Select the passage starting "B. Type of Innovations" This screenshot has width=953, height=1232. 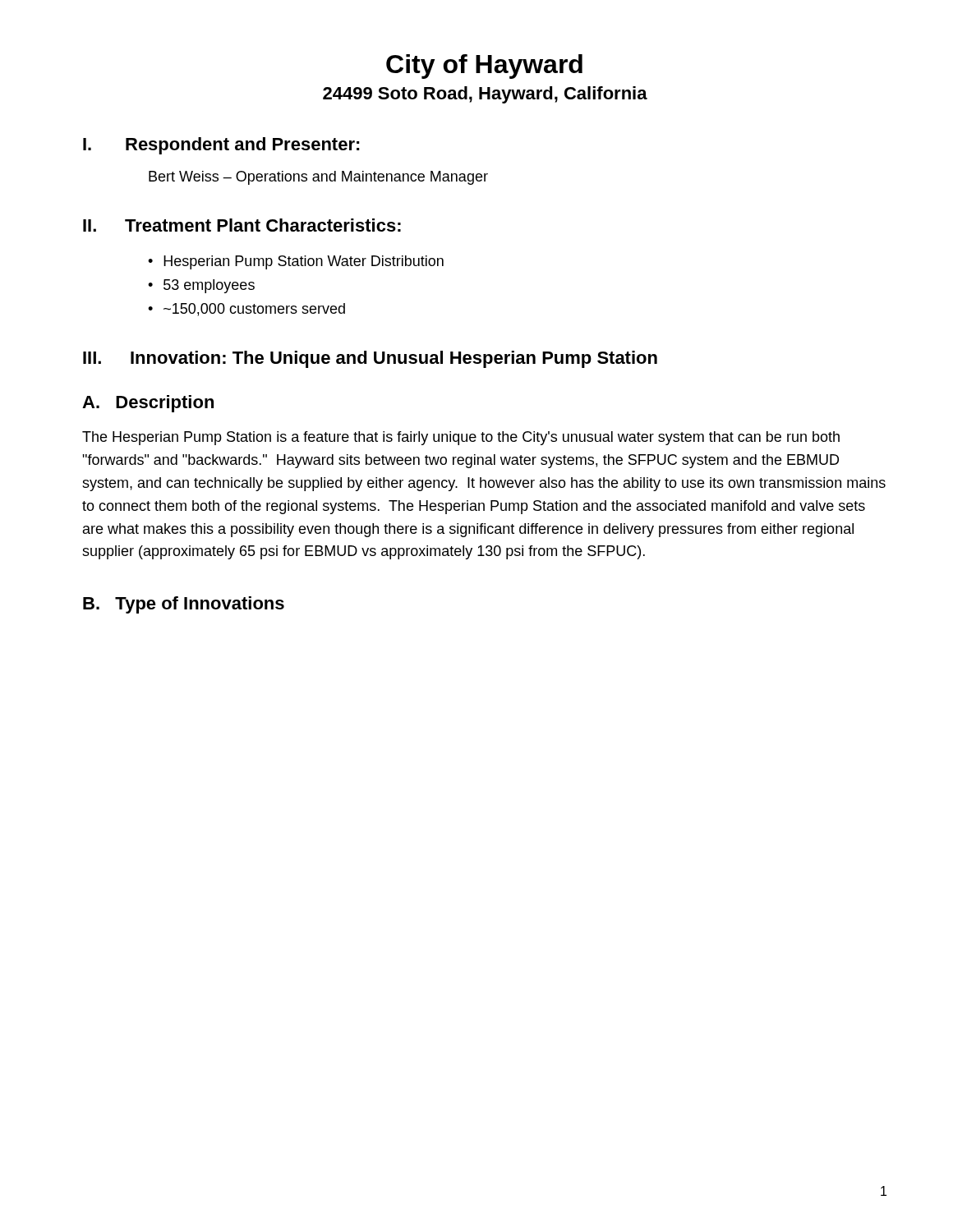183,604
